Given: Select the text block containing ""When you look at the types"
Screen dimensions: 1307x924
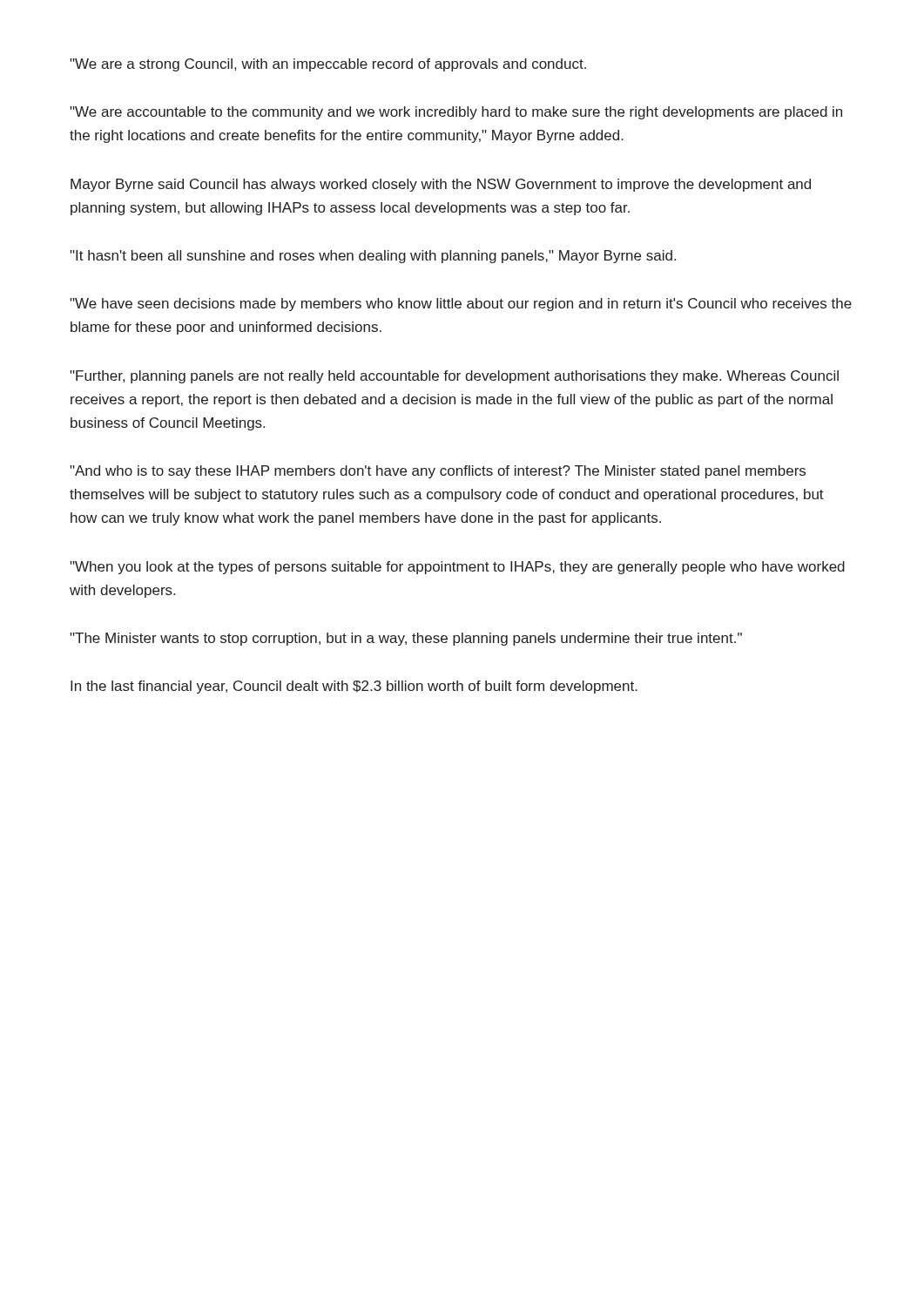Looking at the screenshot, I should click(457, 578).
